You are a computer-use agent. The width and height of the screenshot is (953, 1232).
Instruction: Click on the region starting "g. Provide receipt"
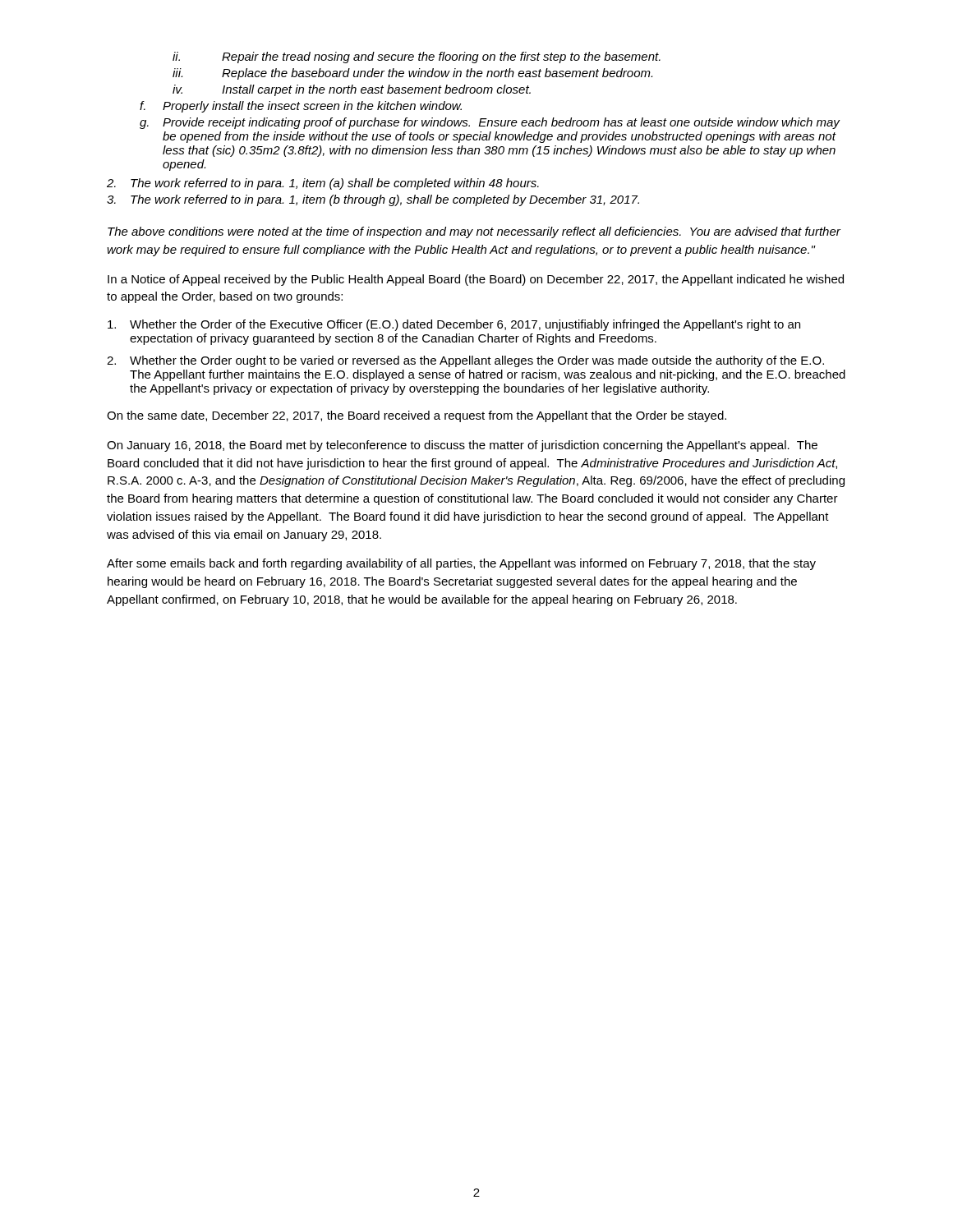click(x=493, y=143)
